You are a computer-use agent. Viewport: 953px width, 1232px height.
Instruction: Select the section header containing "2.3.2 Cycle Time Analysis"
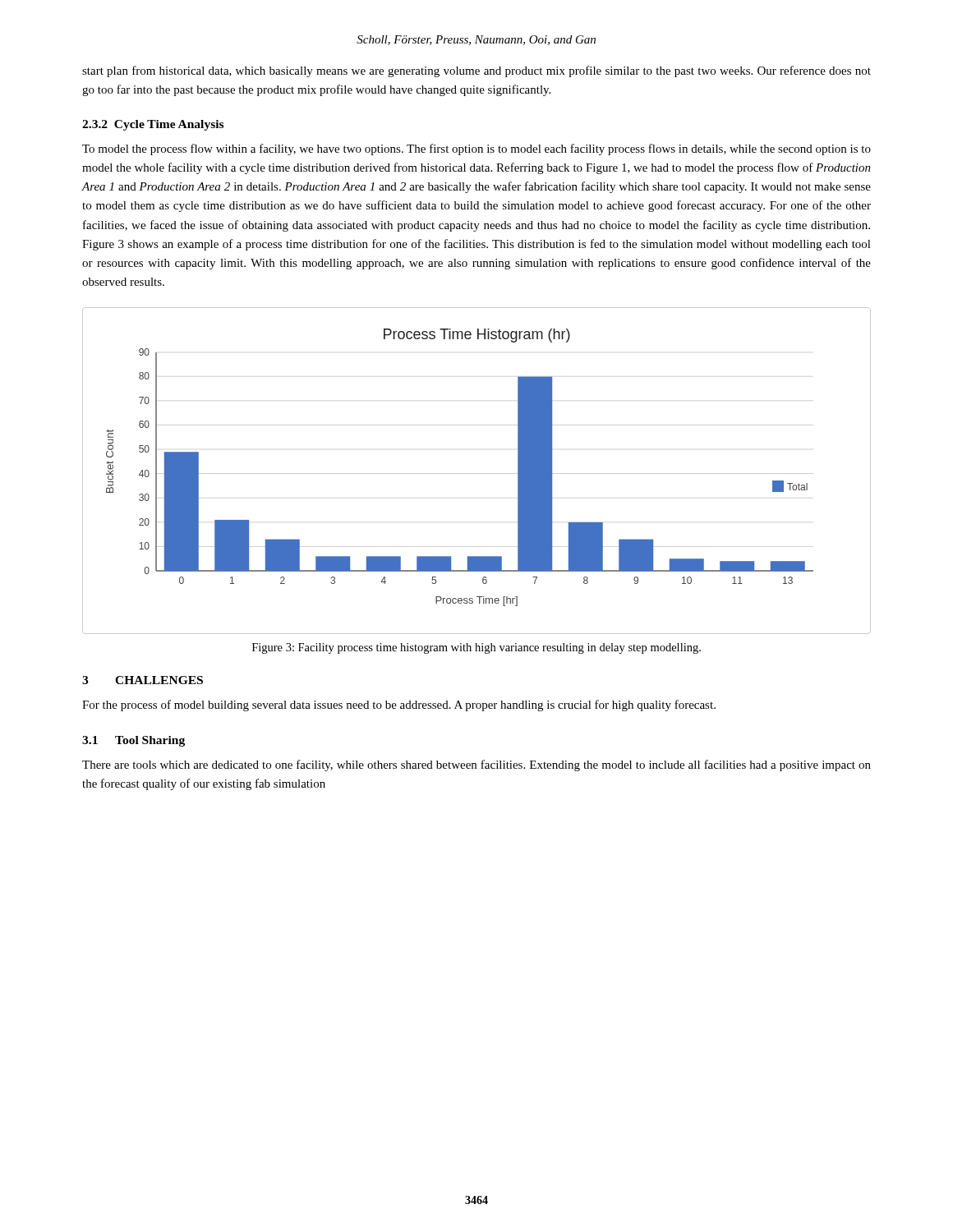pos(153,123)
